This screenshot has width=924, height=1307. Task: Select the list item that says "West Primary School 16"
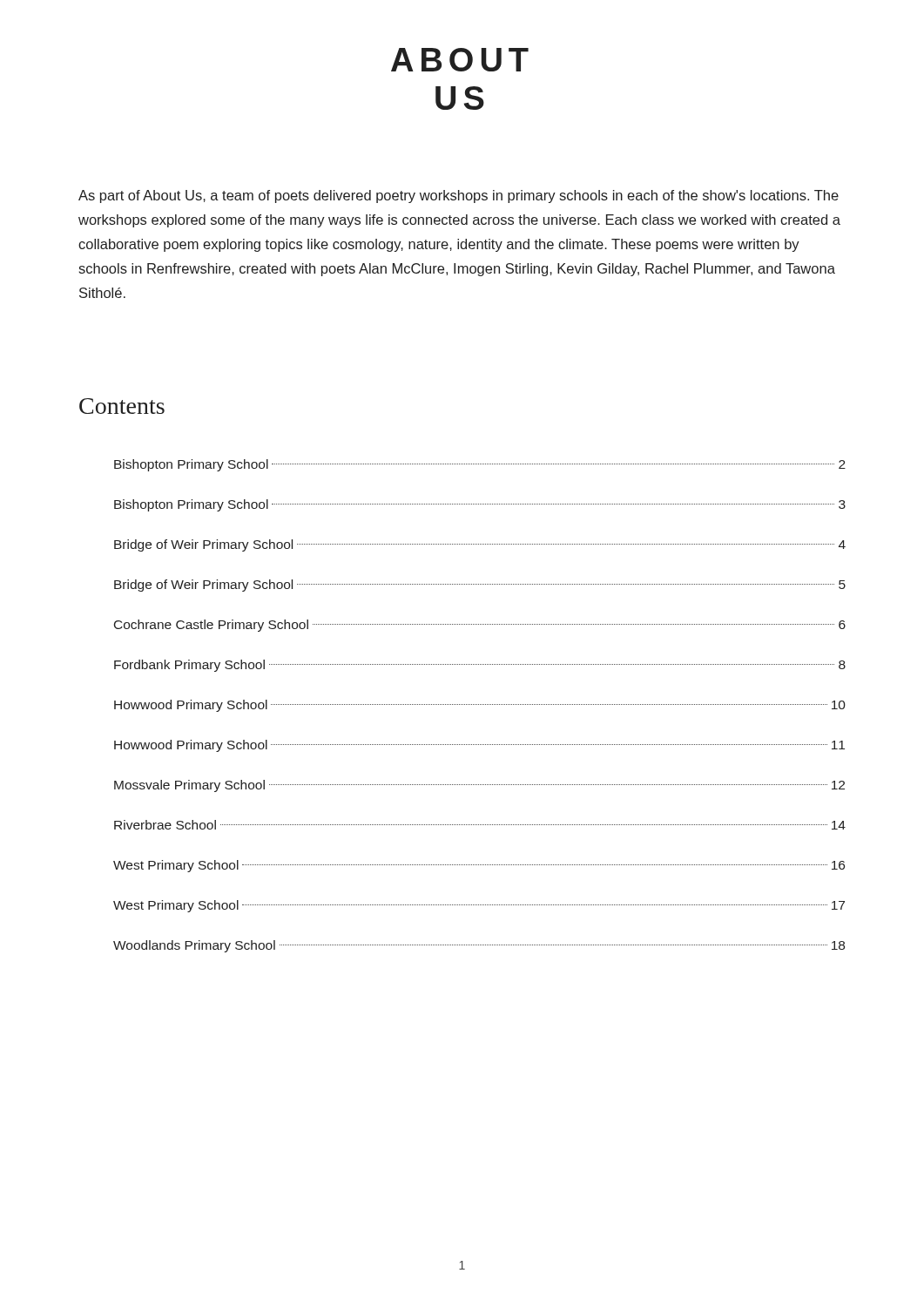[479, 865]
